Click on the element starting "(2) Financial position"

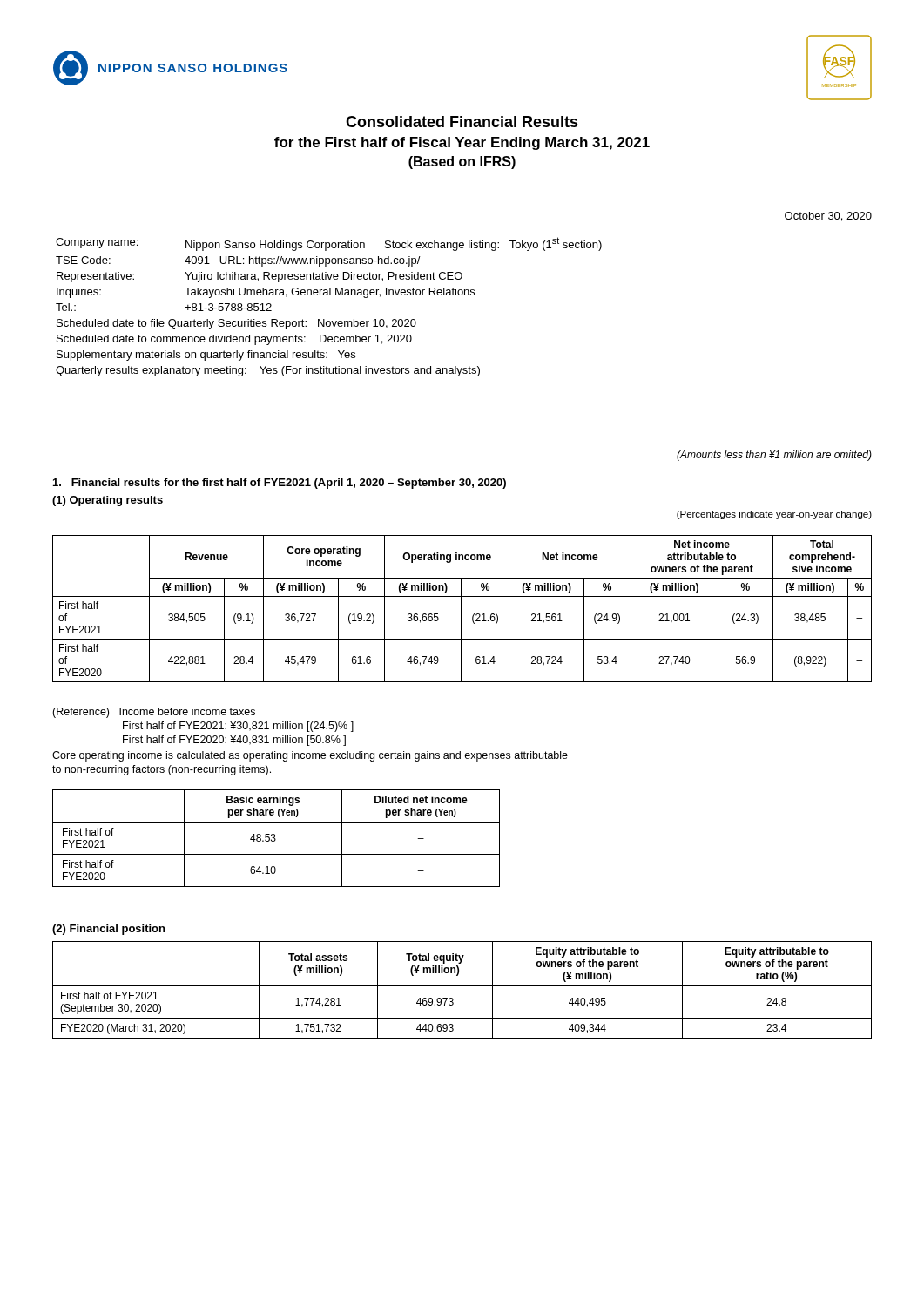coord(109,928)
